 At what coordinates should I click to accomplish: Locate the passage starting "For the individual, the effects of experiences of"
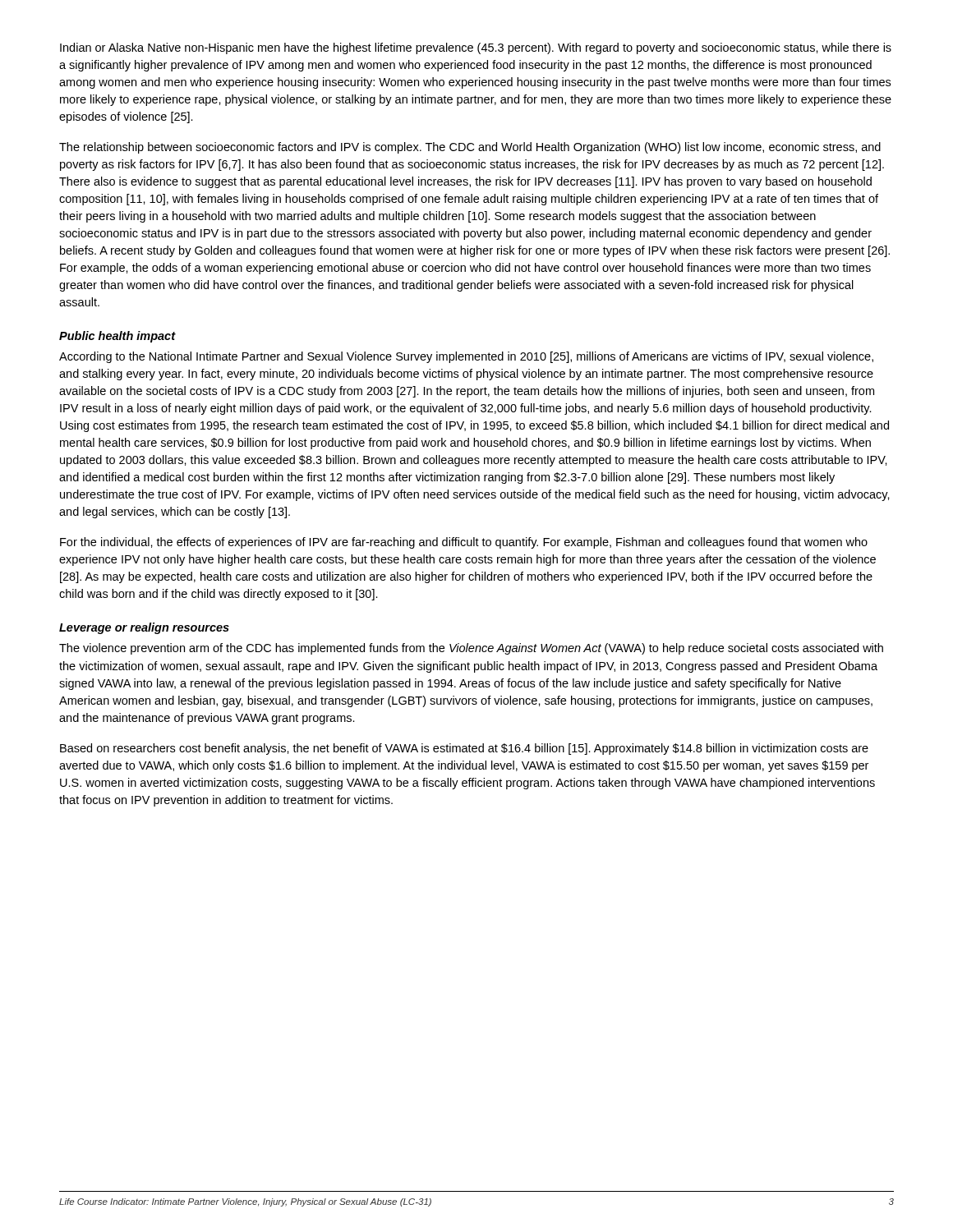click(x=476, y=569)
